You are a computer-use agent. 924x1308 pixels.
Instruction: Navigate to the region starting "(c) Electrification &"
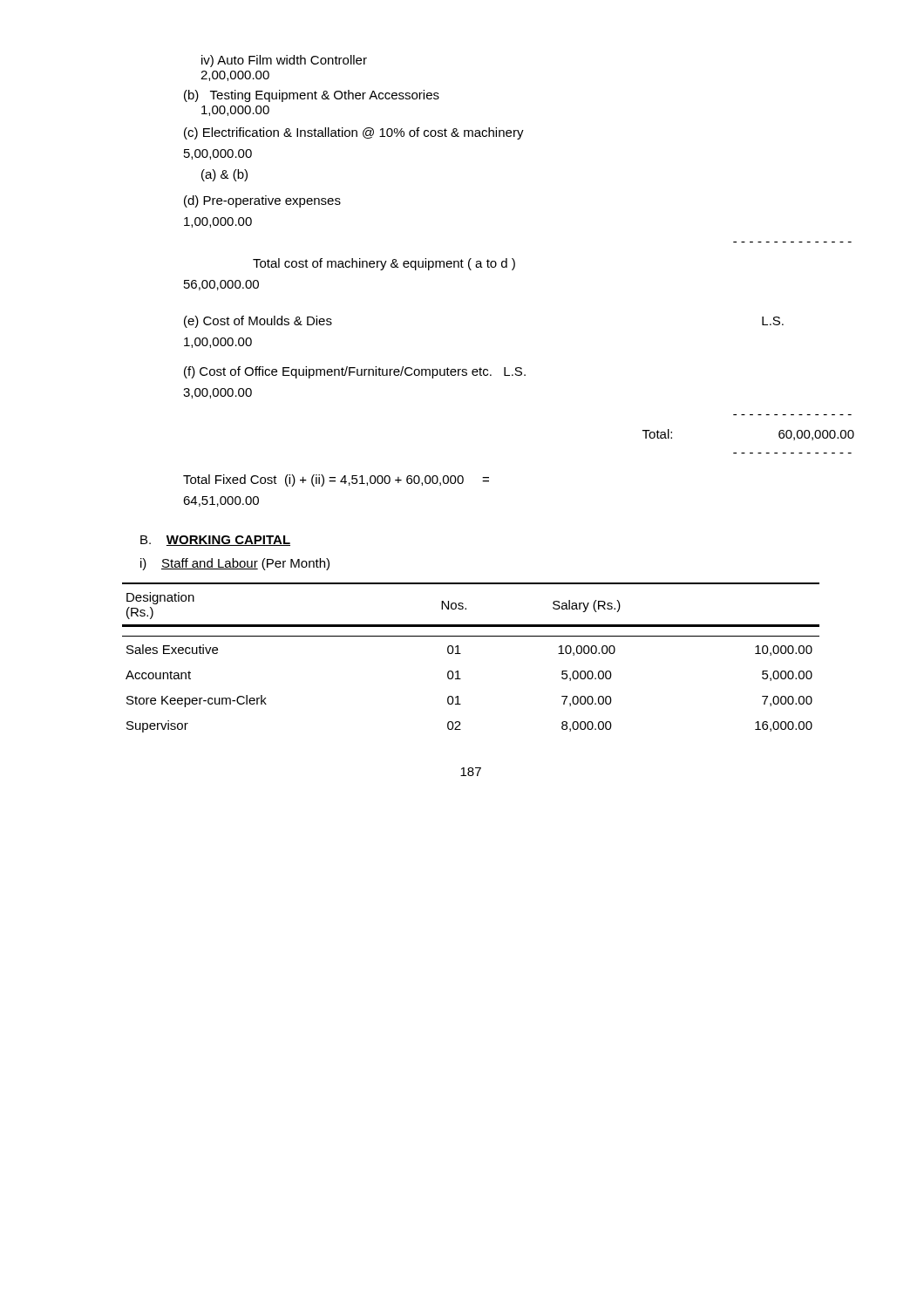pos(354,133)
